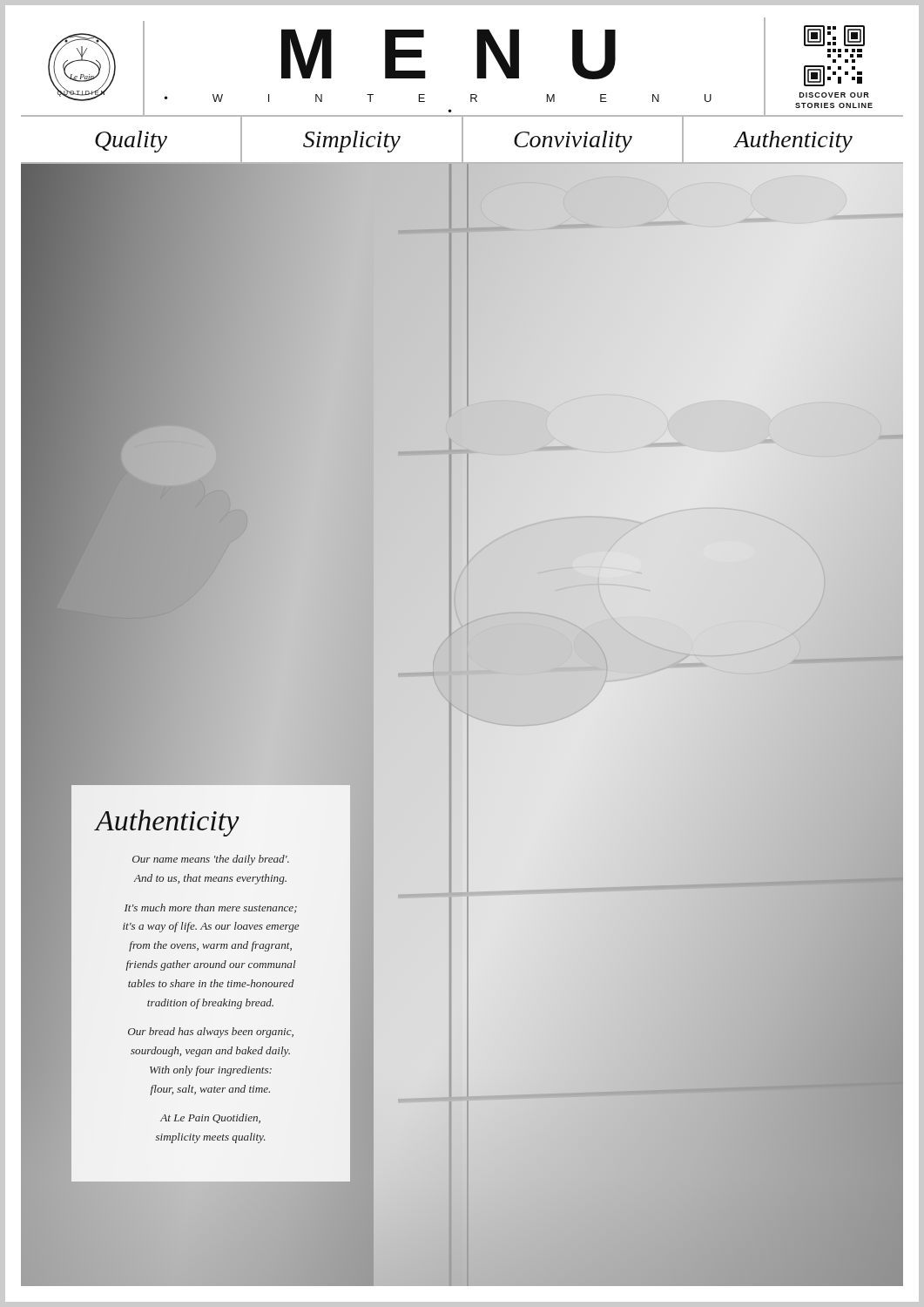Click the title
The image size is (924, 1307).
coord(454,68)
